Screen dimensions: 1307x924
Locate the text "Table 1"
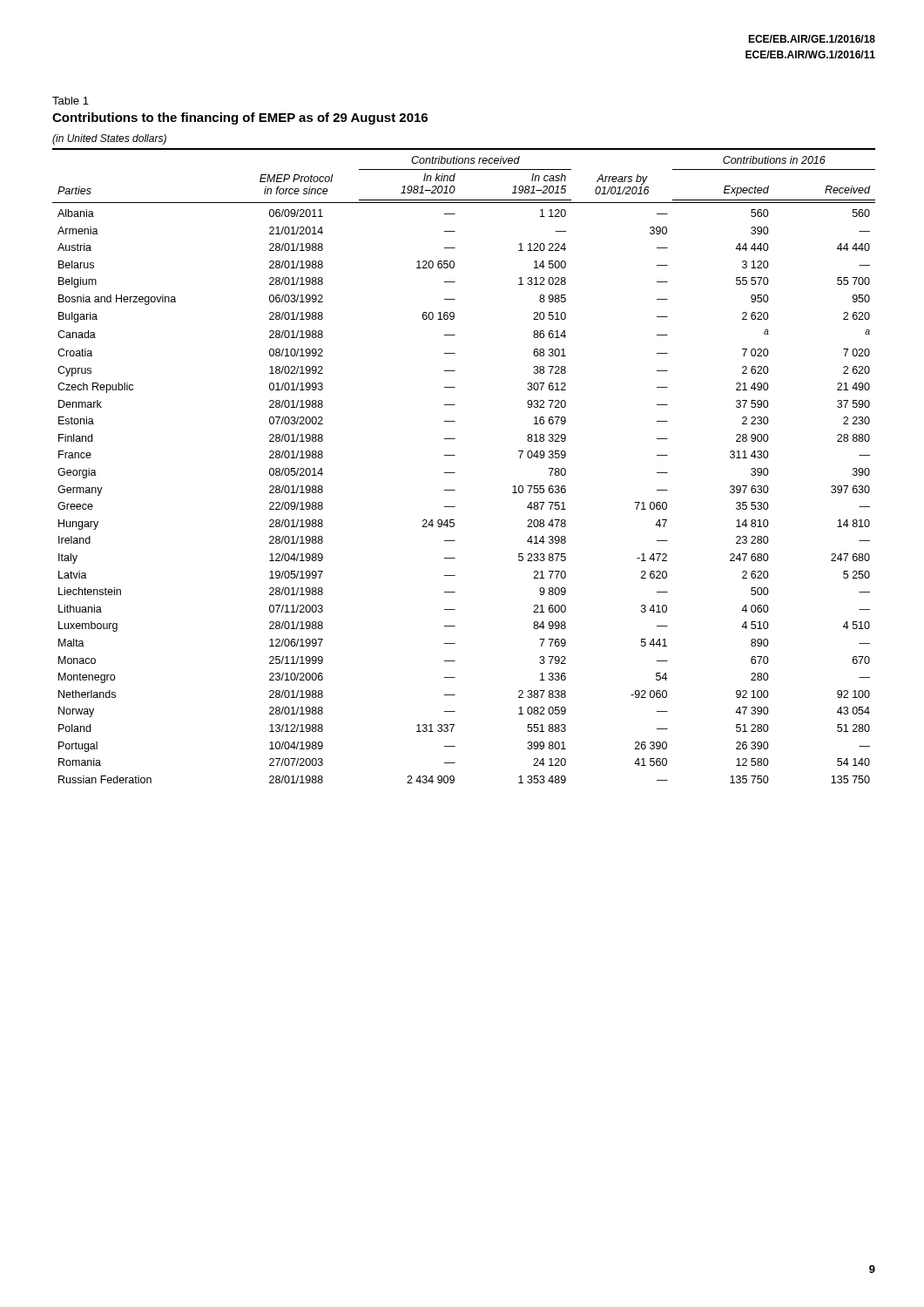(x=71, y=101)
